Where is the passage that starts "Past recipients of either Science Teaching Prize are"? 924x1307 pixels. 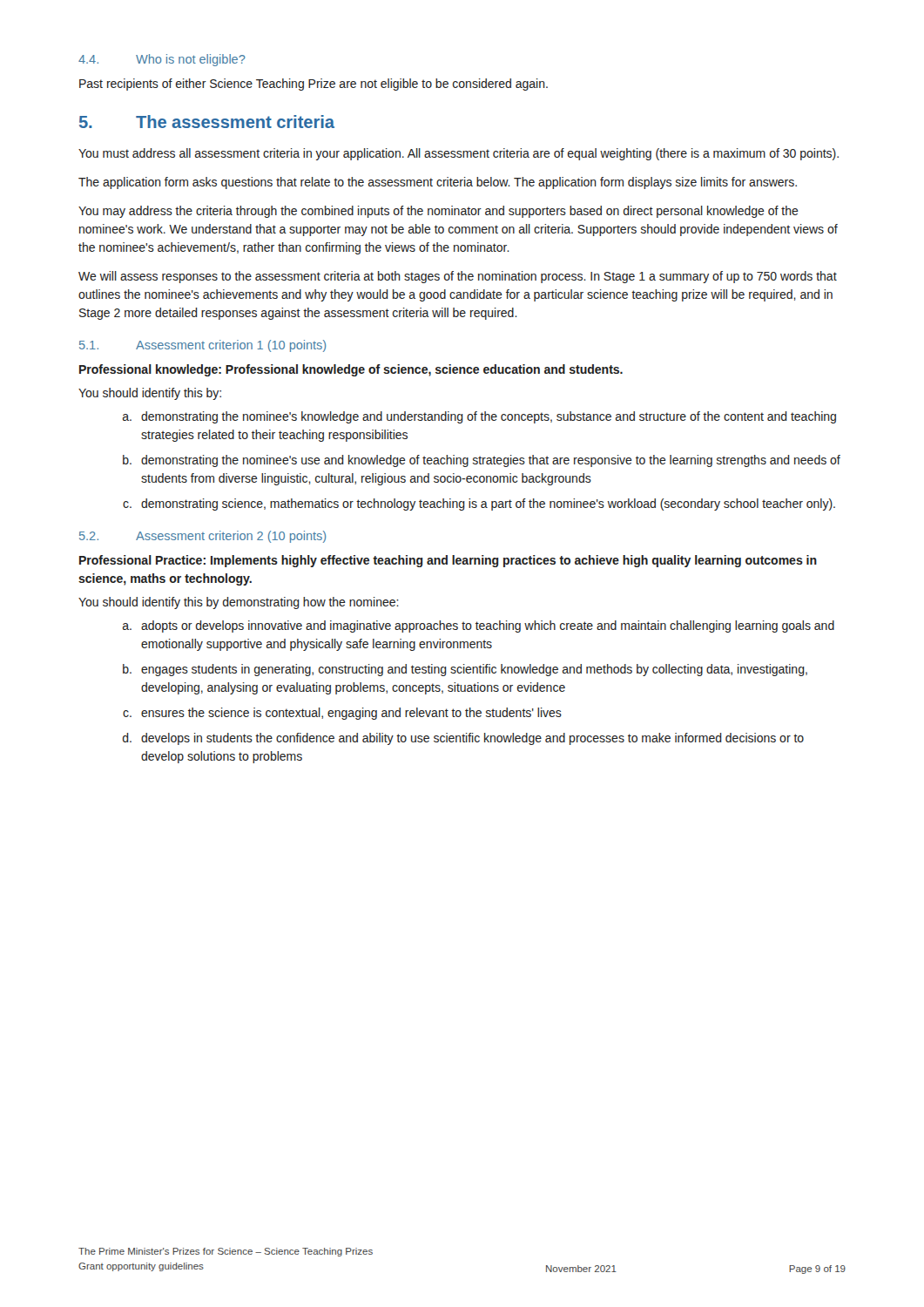(x=313, y=84)
